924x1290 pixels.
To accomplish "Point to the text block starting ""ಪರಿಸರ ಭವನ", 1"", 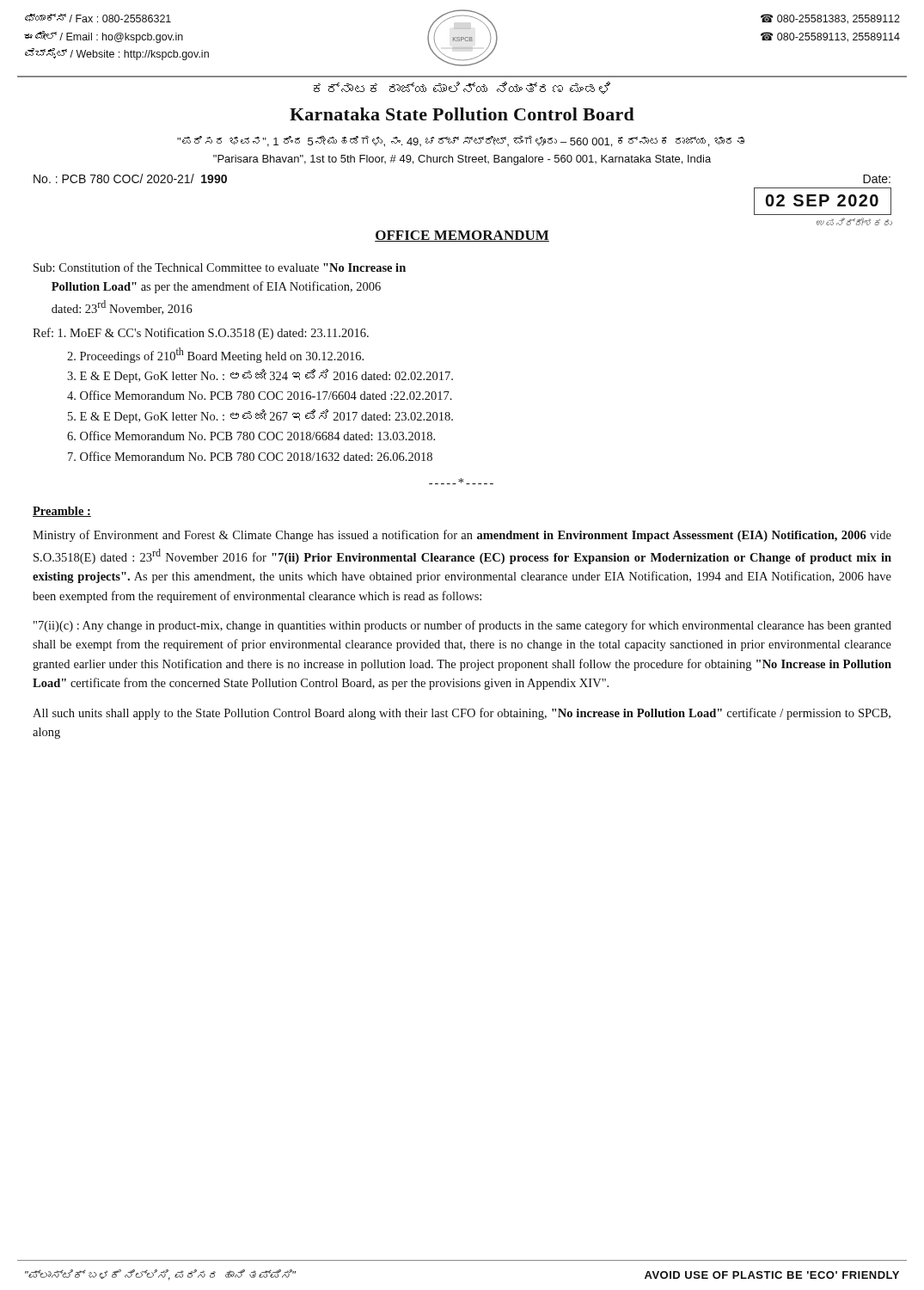I will [462, 150].
